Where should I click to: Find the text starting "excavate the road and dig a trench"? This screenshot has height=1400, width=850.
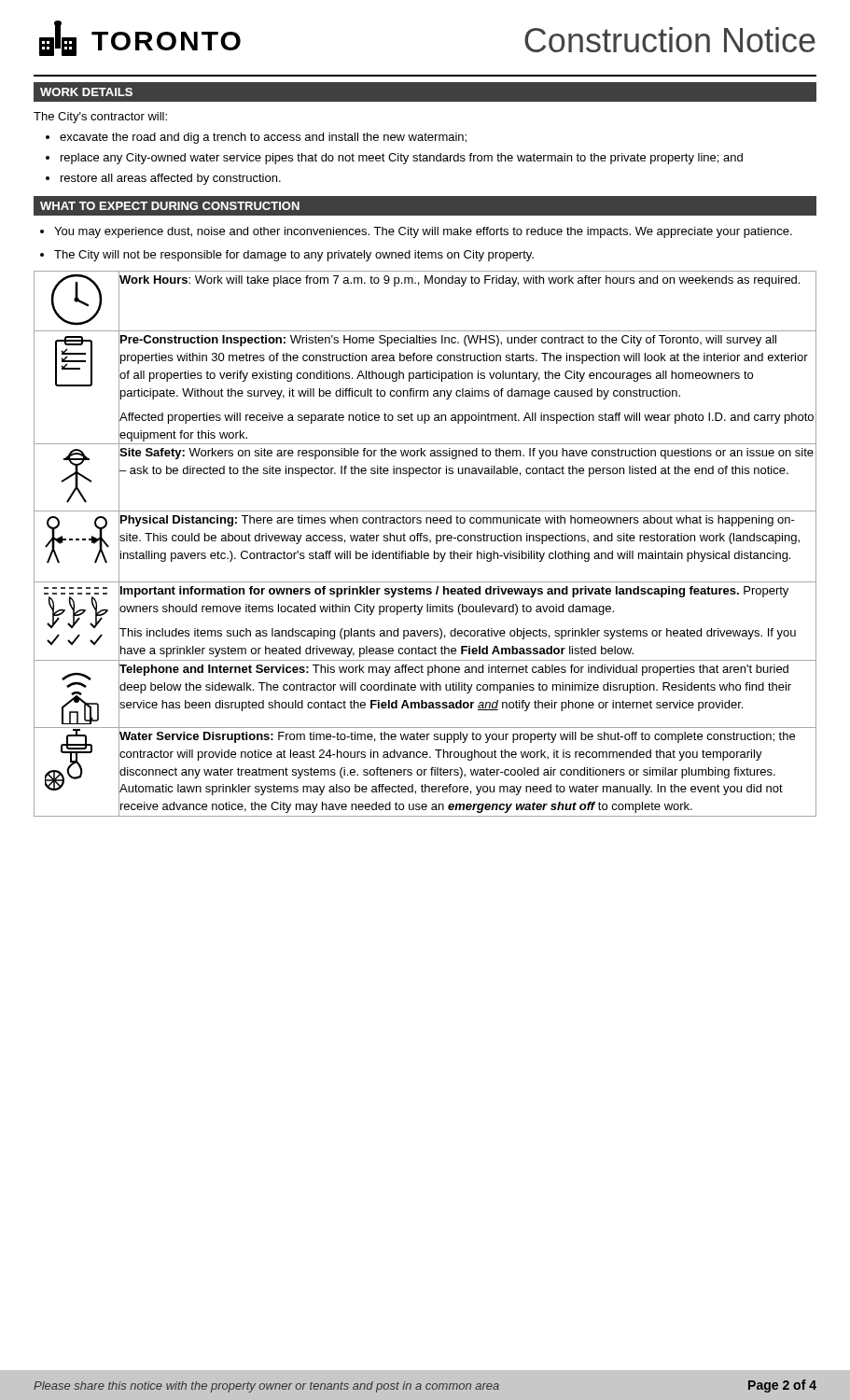click(264, 137)
